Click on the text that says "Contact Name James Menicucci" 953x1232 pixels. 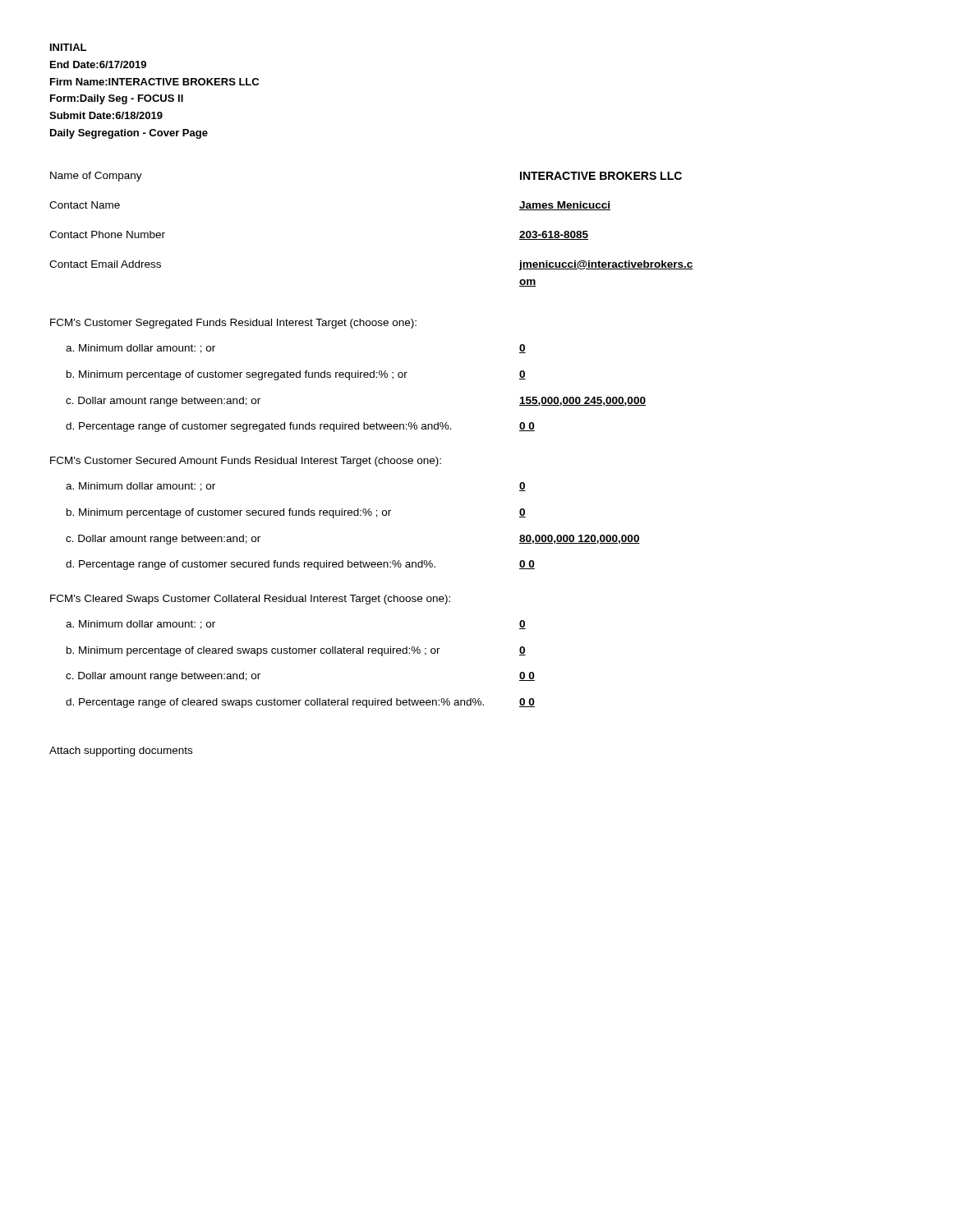86,206
